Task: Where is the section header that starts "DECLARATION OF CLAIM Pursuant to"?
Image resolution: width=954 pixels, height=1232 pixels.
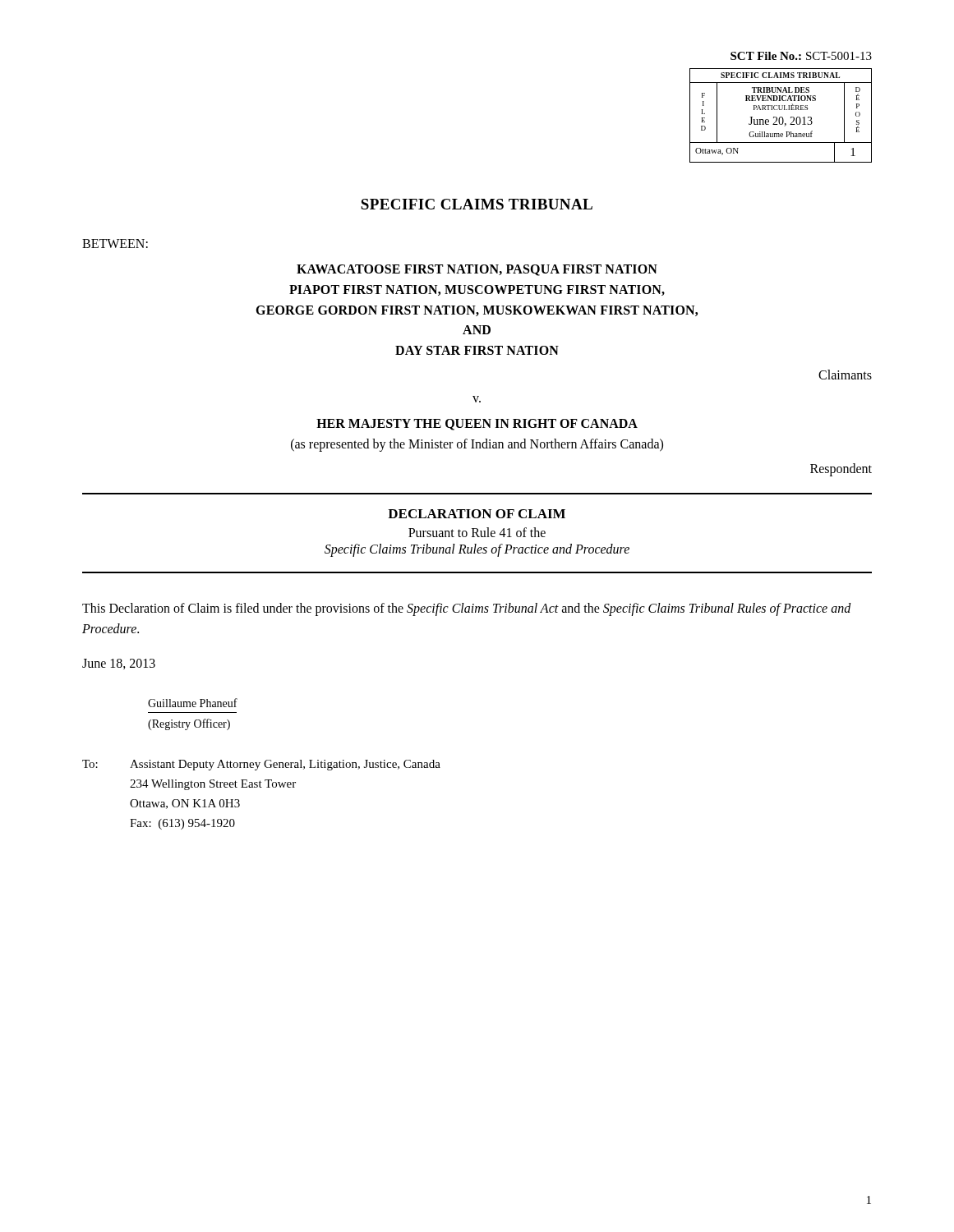Action: pos(477,531)
